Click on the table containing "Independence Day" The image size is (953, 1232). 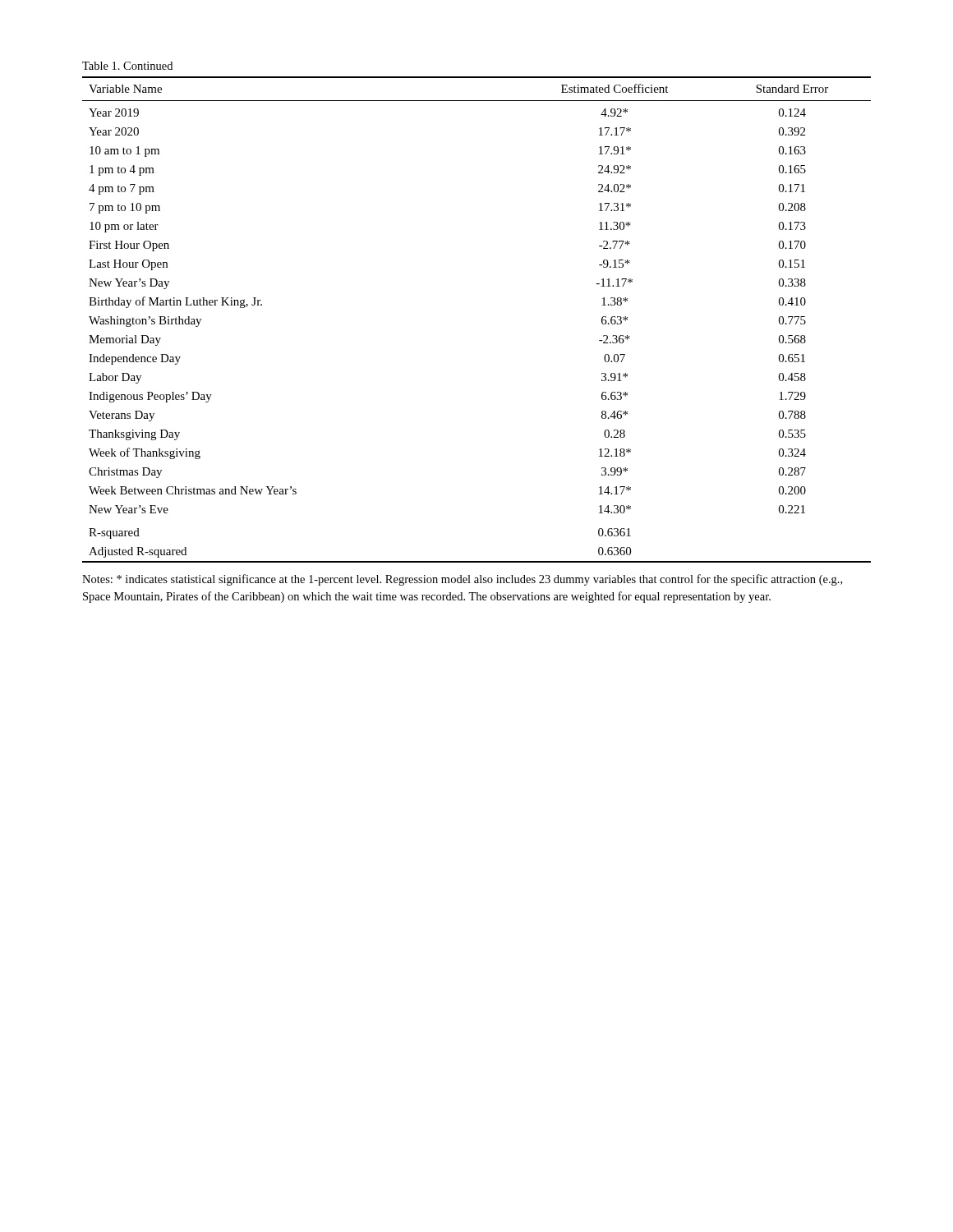(x=476, y=320)
